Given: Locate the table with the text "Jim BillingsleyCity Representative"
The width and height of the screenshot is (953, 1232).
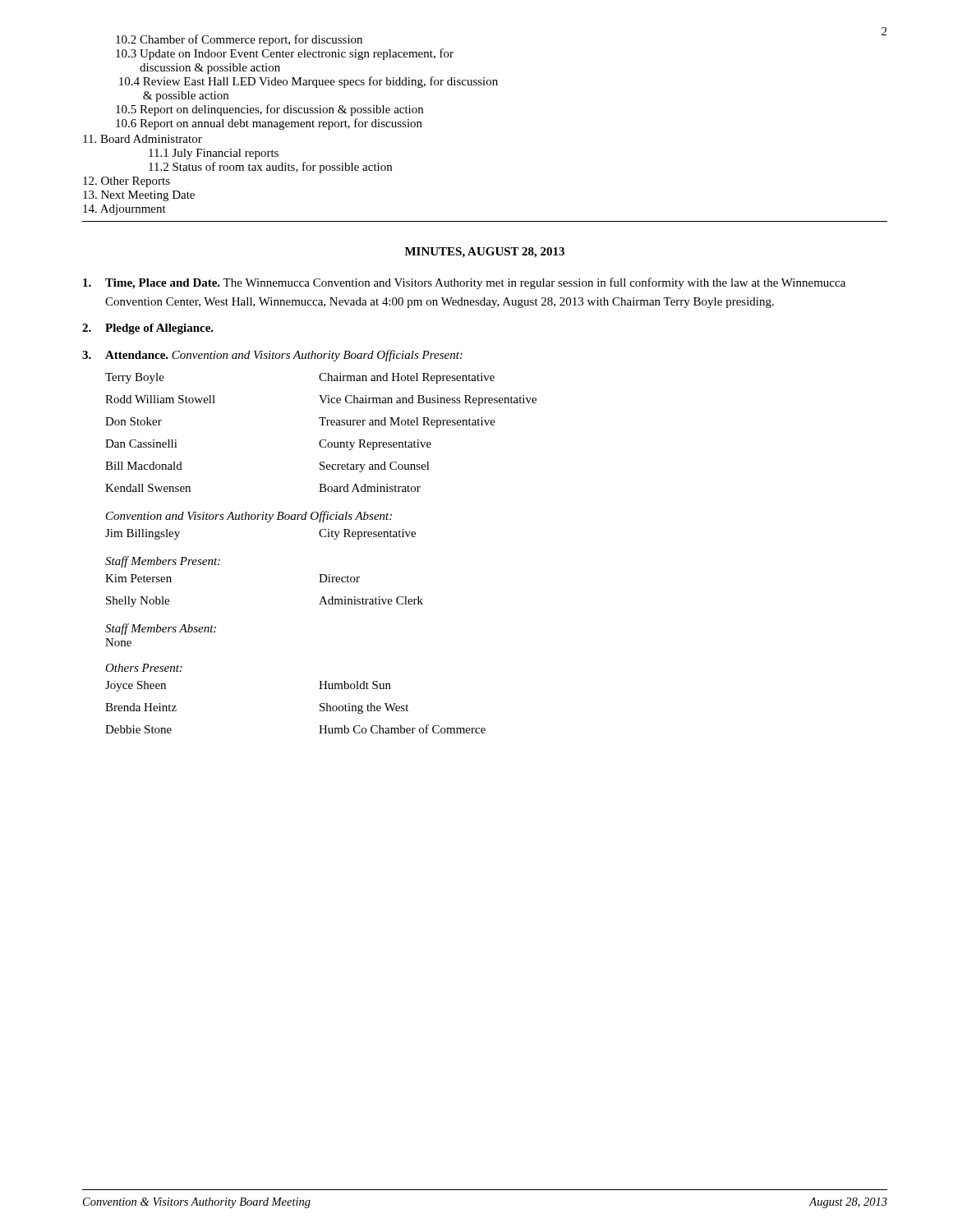Looking at the screenshot, I should 496,533.
